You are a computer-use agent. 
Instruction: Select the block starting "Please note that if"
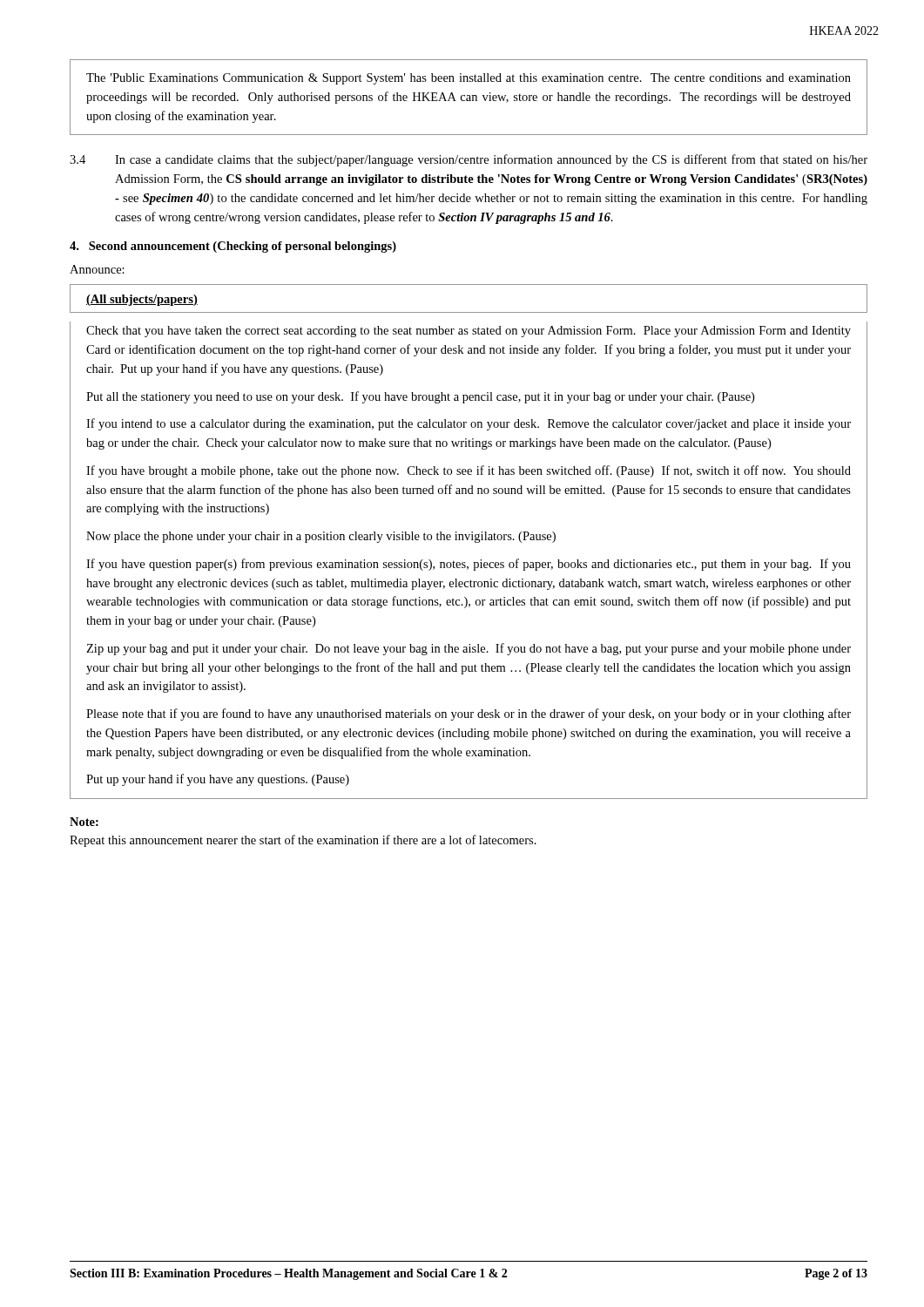tap(469, 733)
